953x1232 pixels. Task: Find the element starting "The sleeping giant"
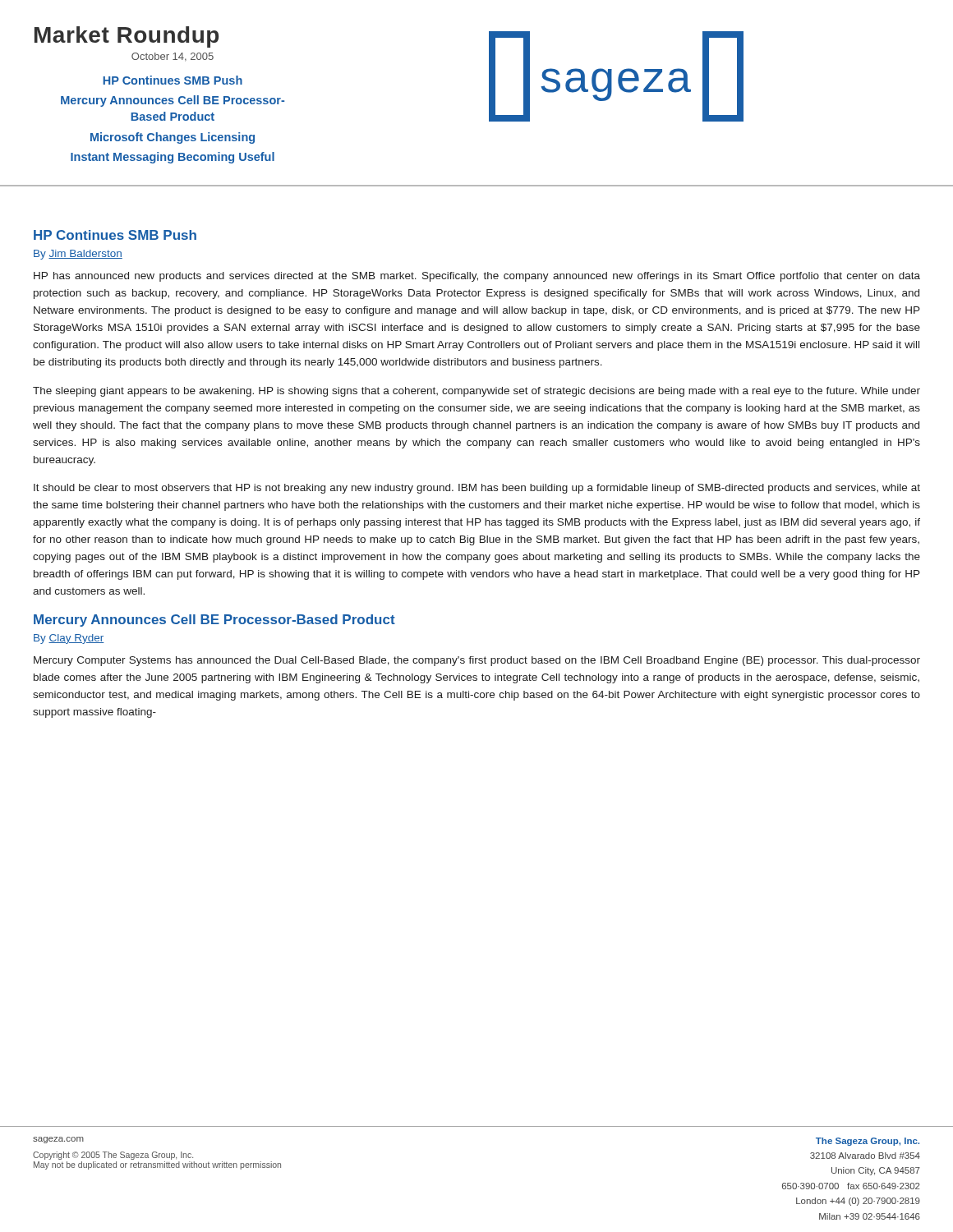point(476,425)
